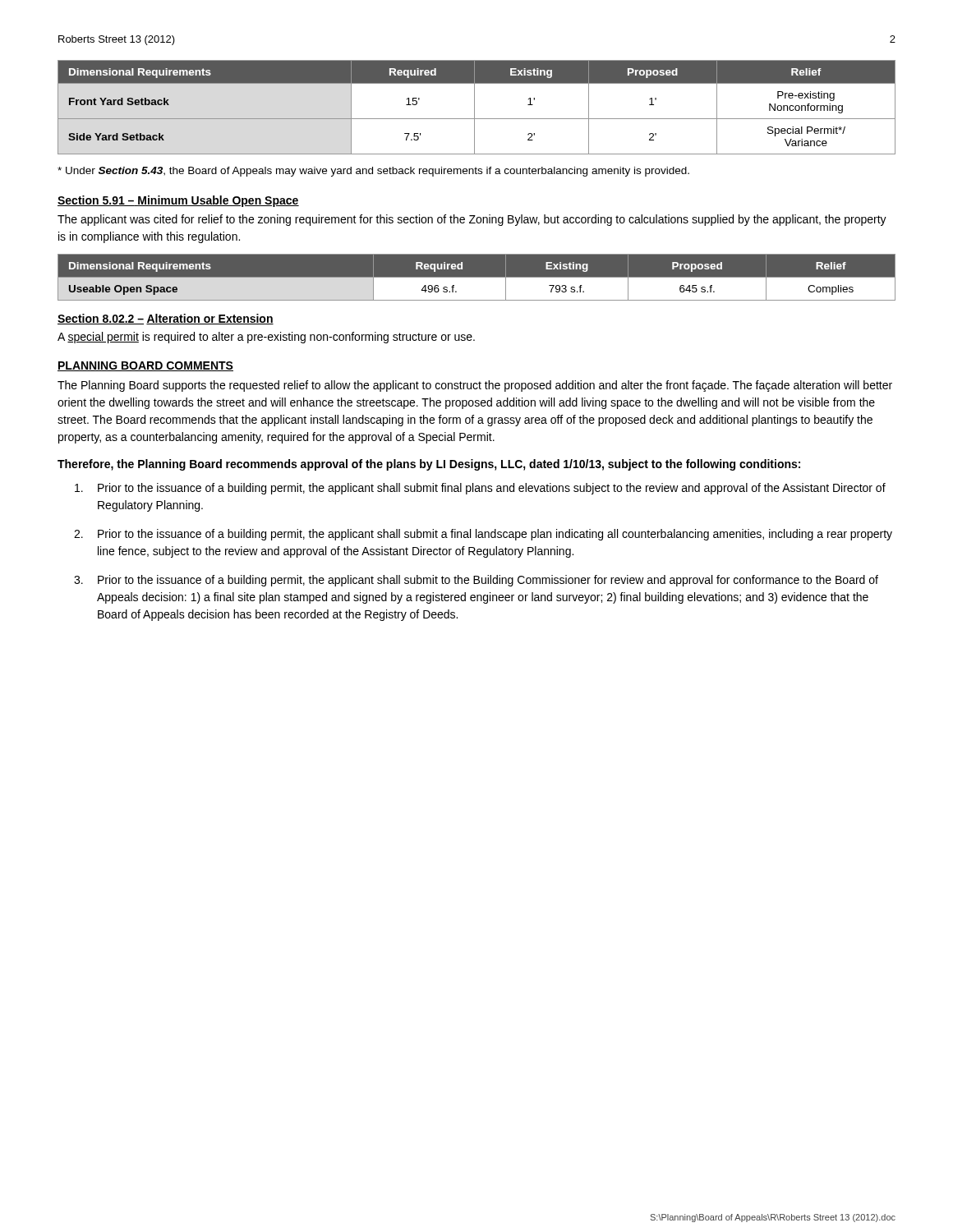The width and height of the screenshot is (953, 1232).
Task: Find the text block starting "2. Prior to"
Action: [x=485, y=543]
